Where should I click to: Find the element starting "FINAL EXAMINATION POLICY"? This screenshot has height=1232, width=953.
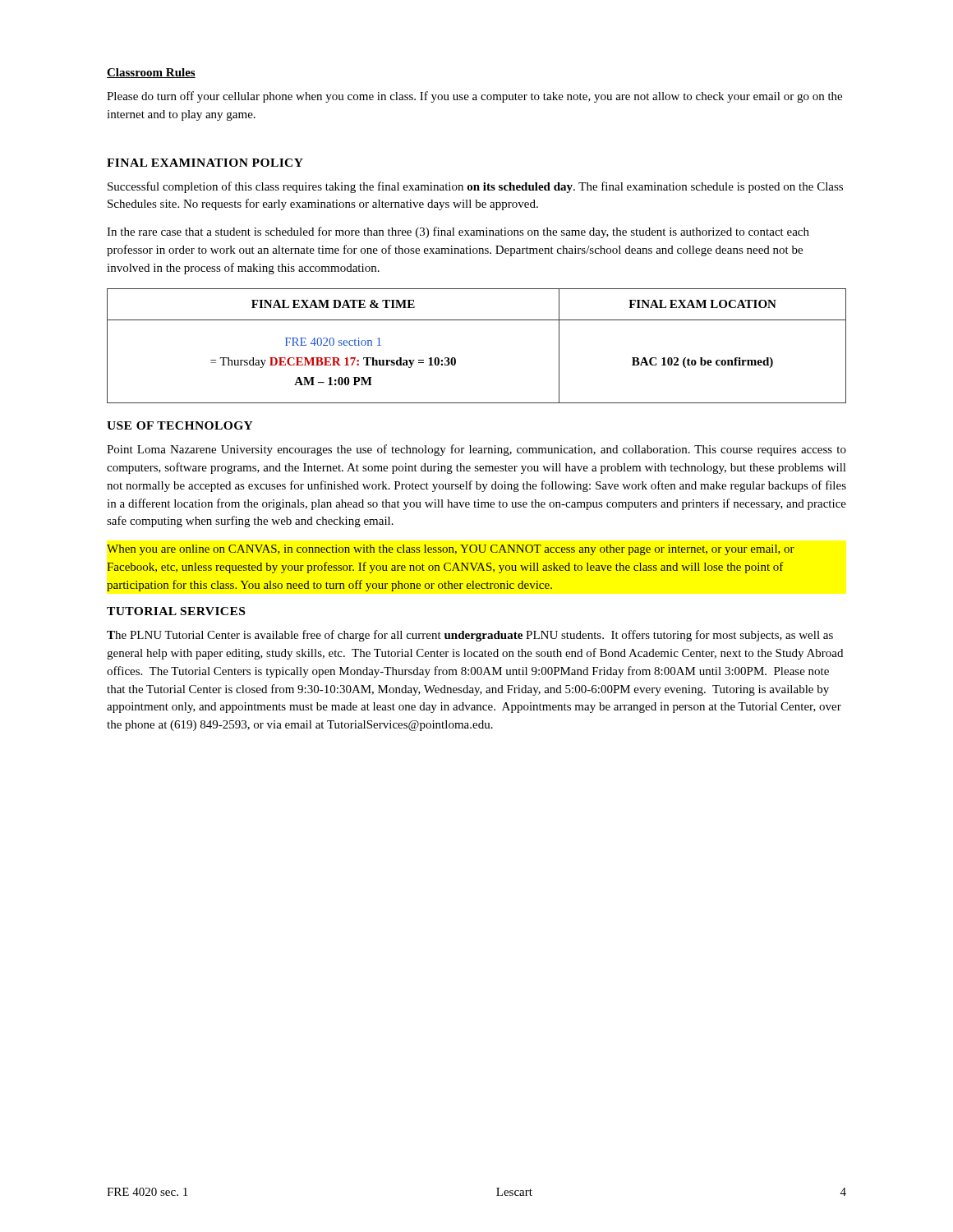(205, 162)
